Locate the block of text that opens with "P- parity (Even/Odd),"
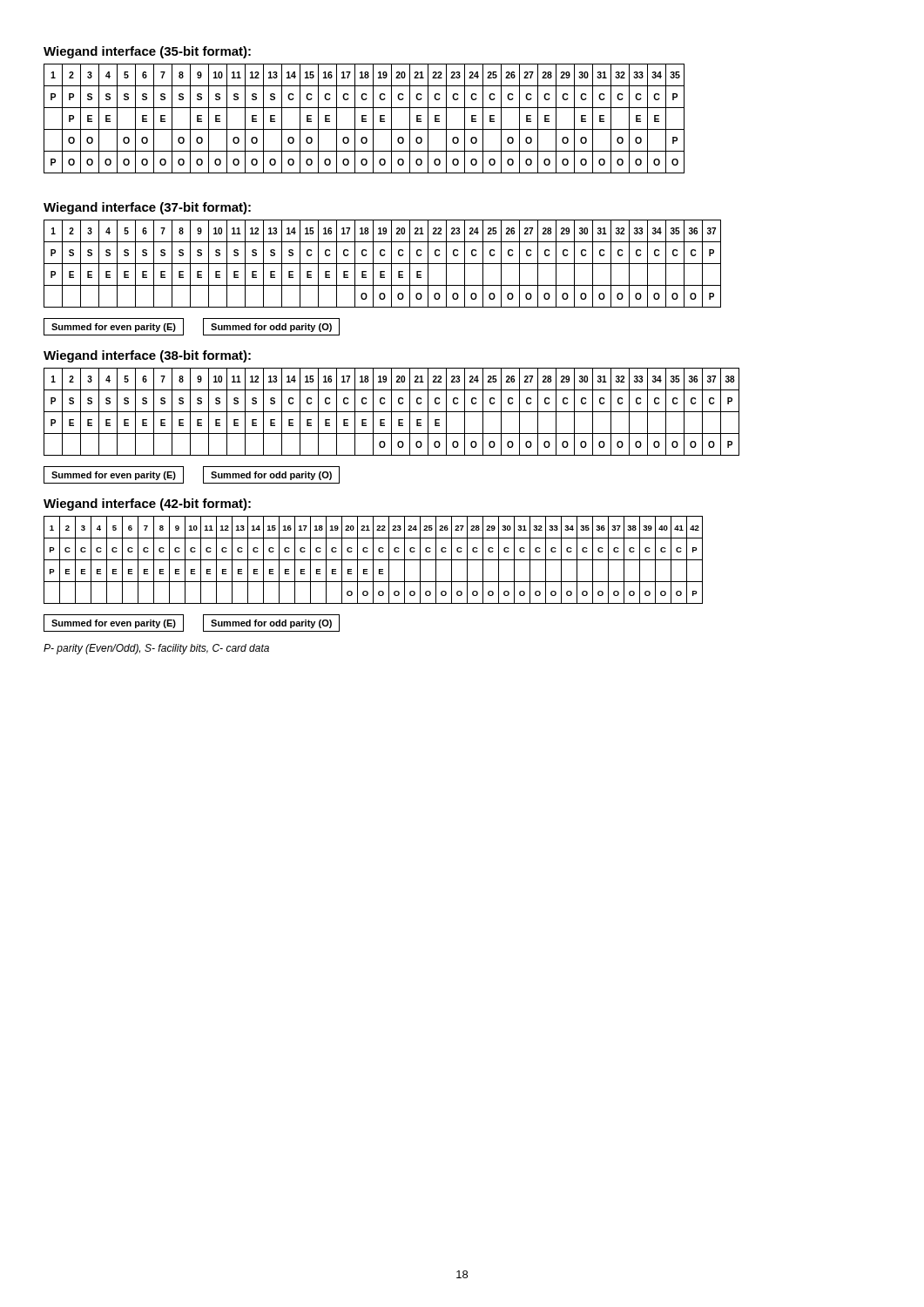Image resolution: width=924 pixels, height=1307 pixels. pyautogui.click(x=156, y=648)
